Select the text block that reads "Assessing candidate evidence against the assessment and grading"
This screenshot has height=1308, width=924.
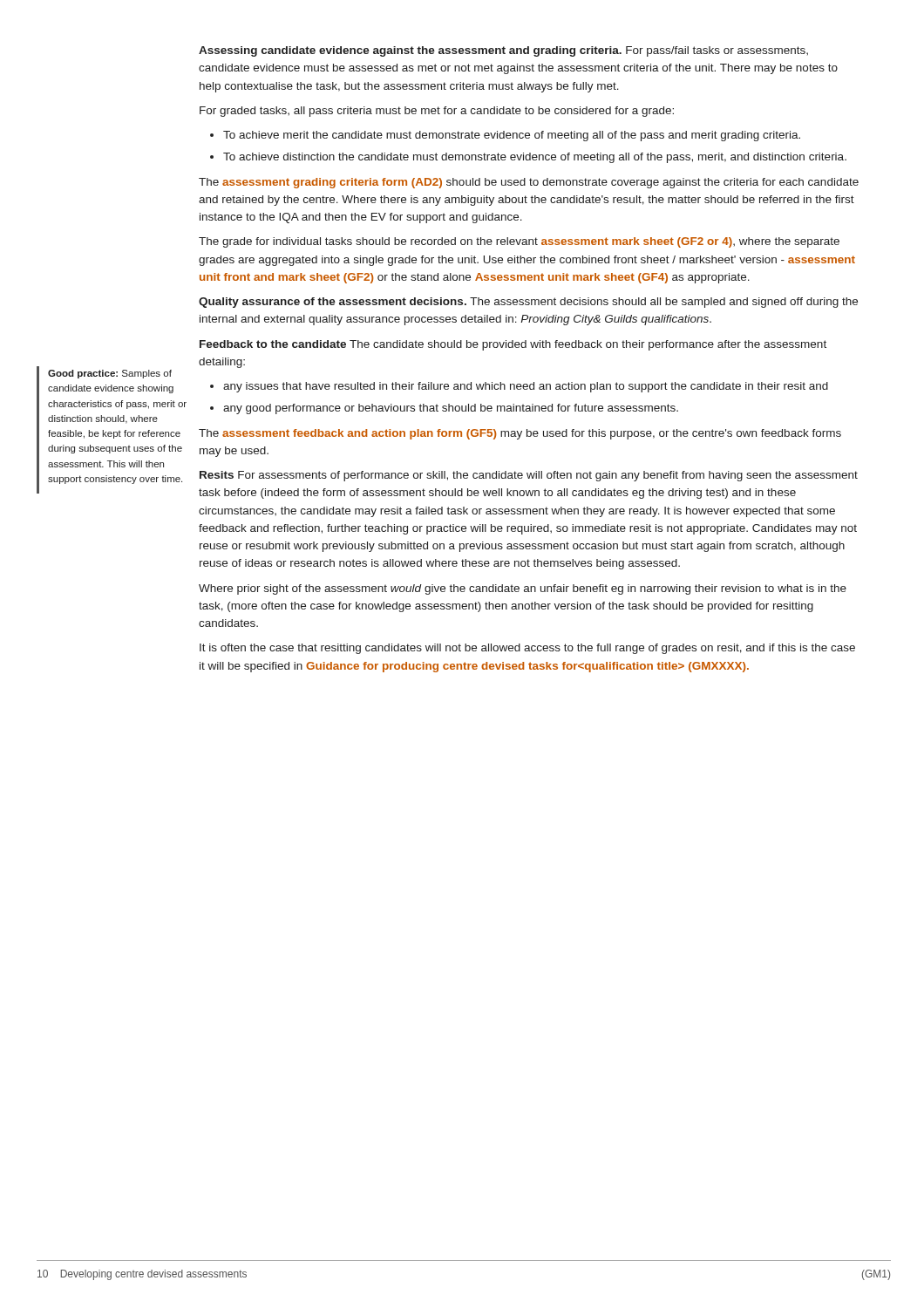pos(531,104)
